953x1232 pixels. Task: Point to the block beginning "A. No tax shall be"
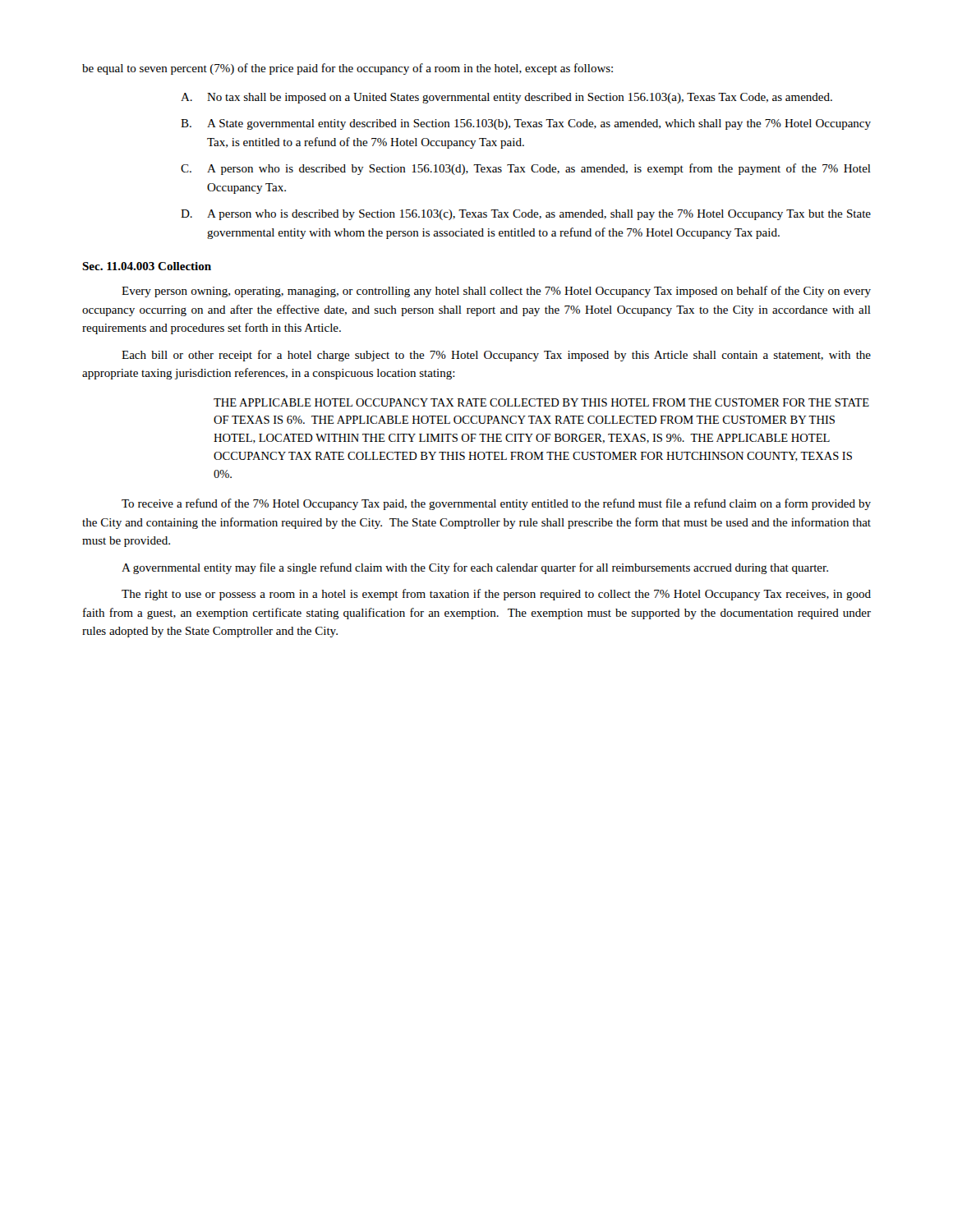(x=526, y=97)
